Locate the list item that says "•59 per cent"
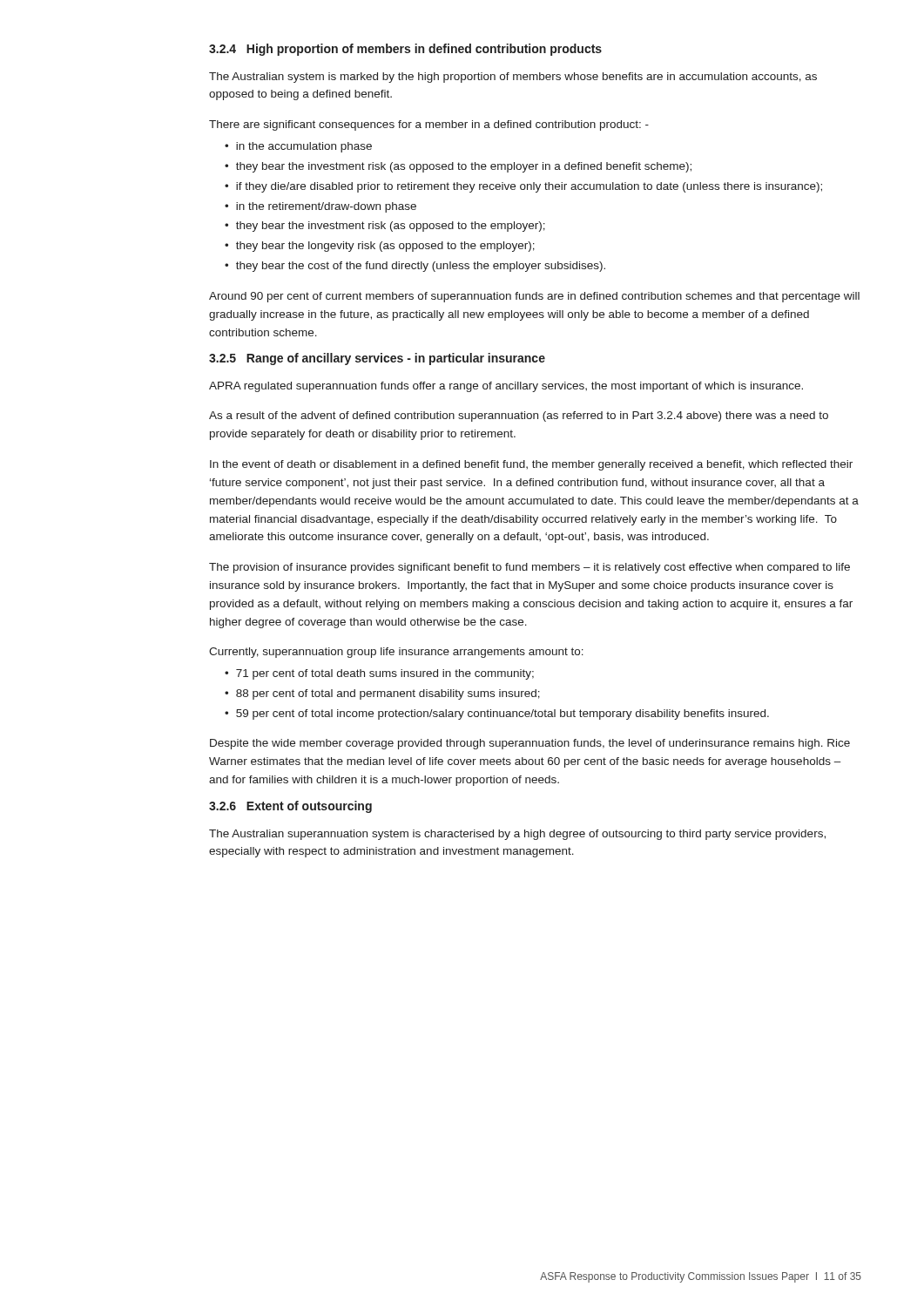The width and height of the screenshot is (924, 1307). pos(497,714)
